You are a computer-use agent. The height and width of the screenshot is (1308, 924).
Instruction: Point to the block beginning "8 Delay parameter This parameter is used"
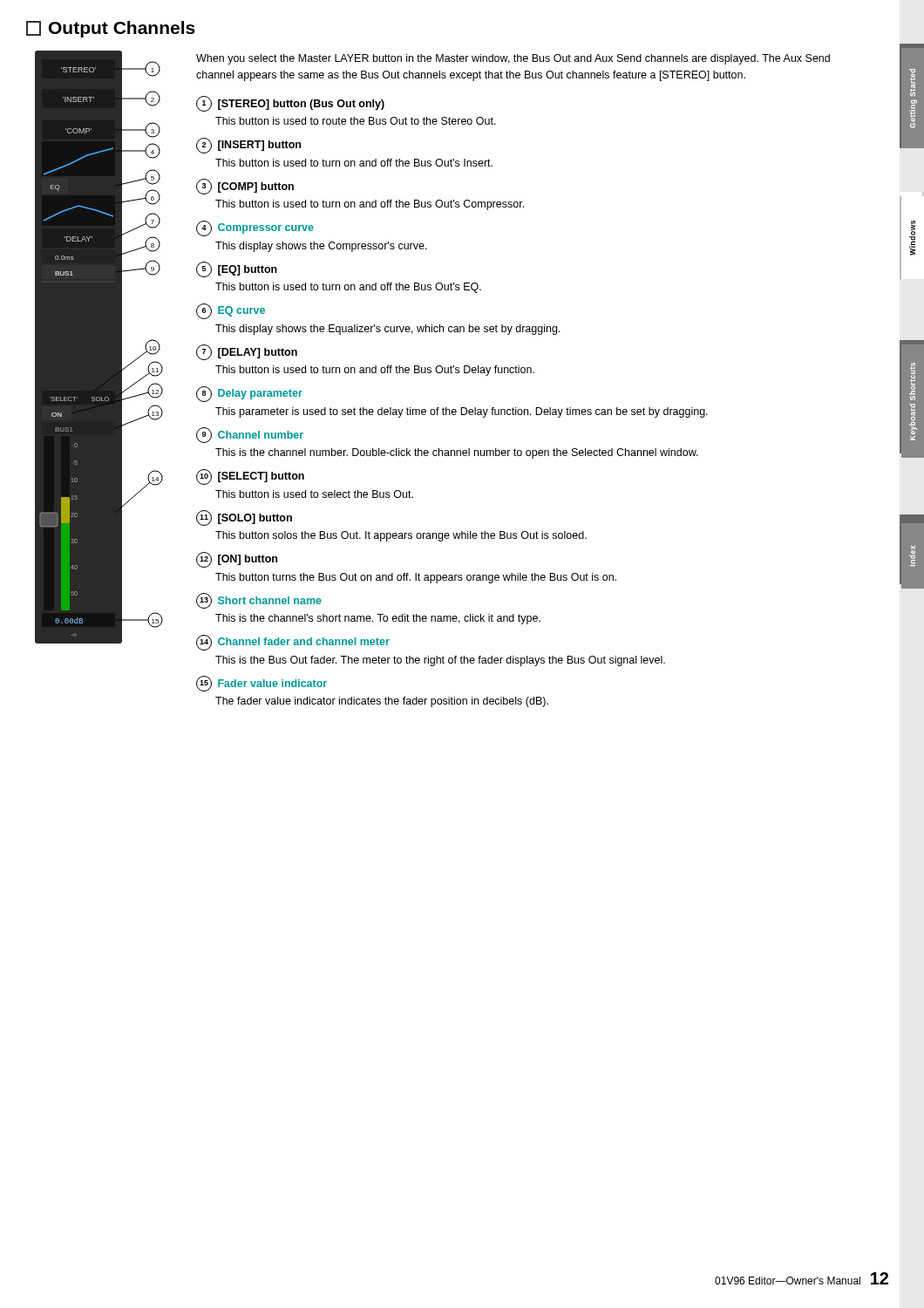click(x=530, y=403)
